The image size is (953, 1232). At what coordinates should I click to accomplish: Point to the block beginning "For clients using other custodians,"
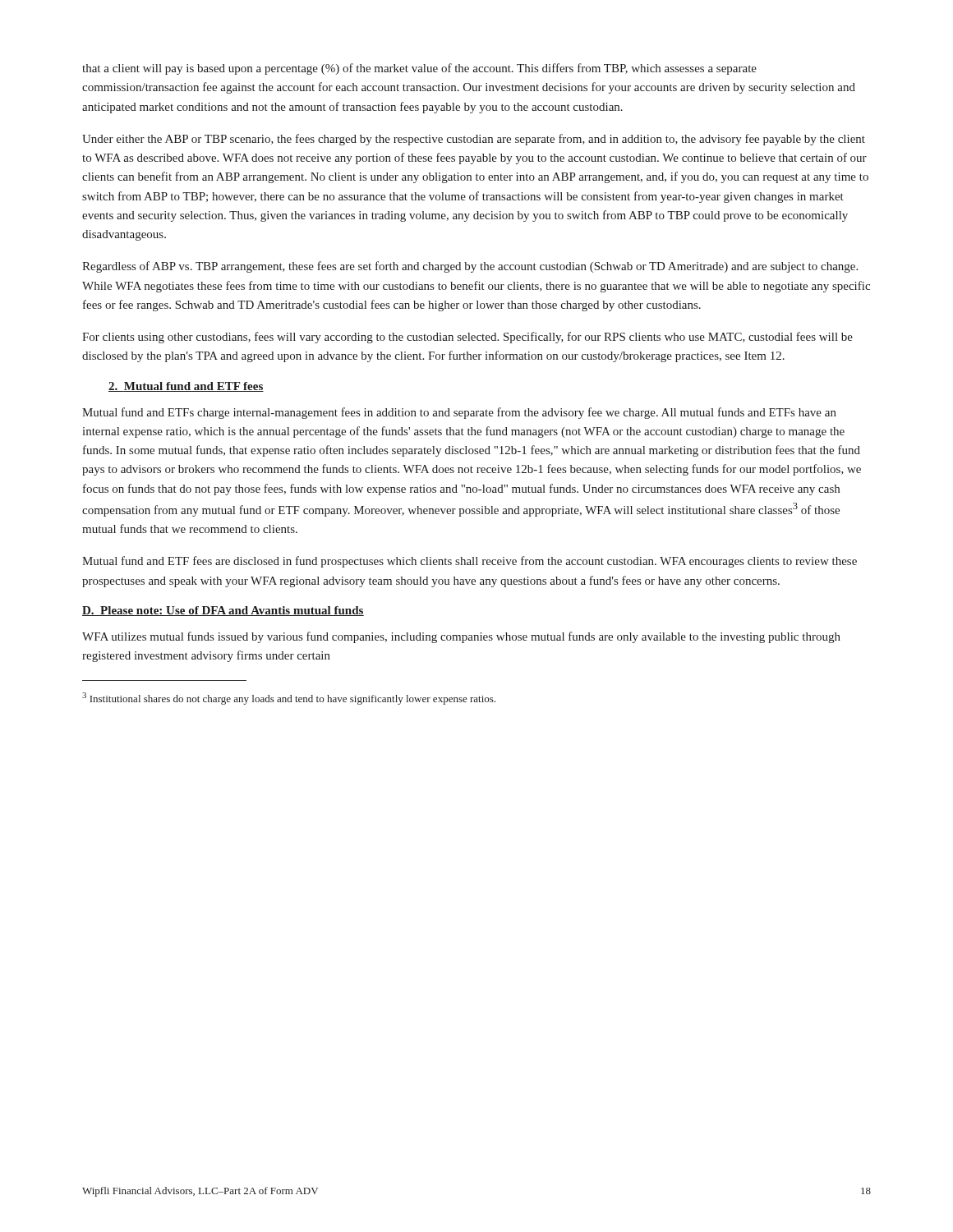coord(467,346)
